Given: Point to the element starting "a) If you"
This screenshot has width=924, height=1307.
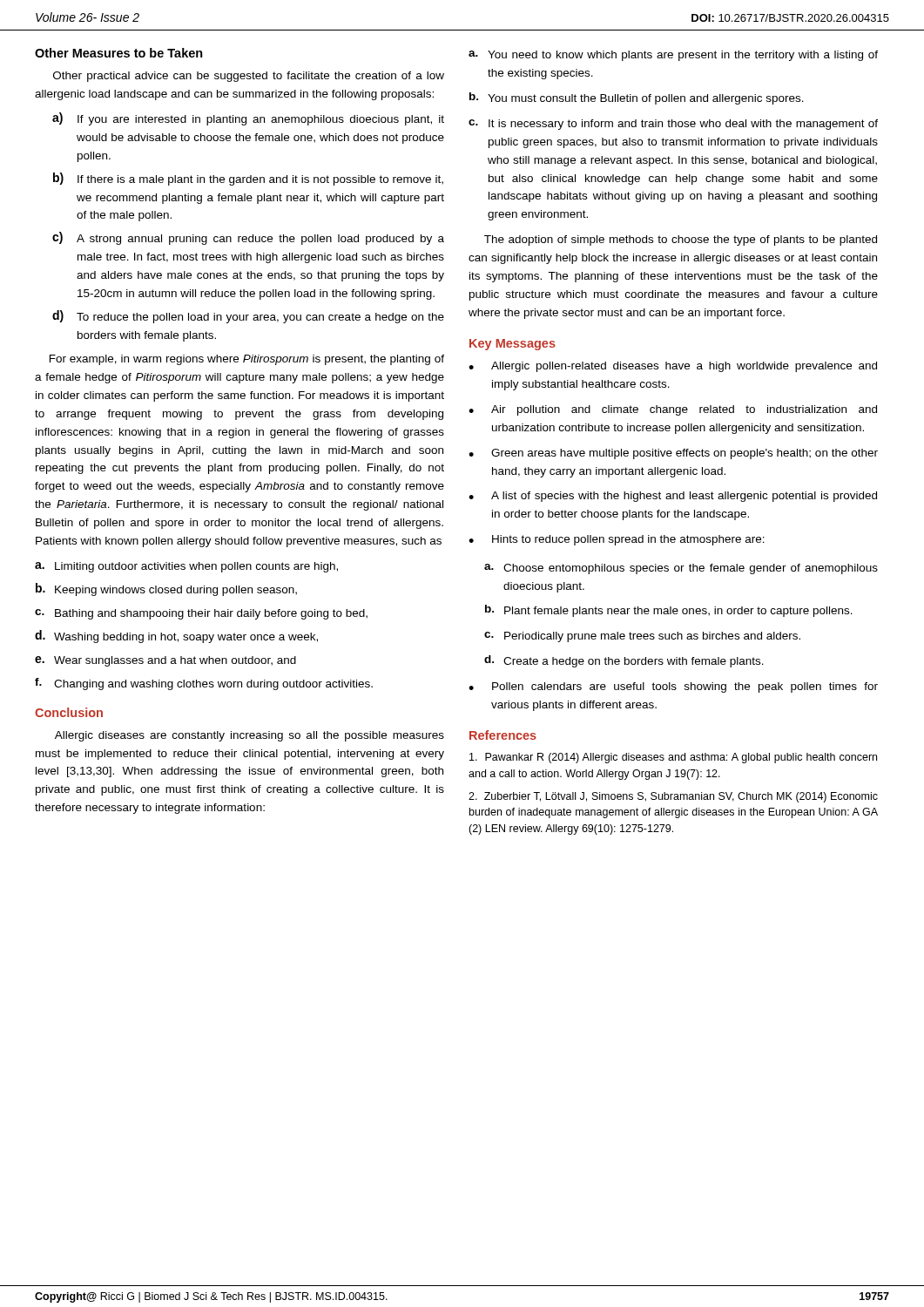Looking at the screenshot, I should [x=248, y=138].
